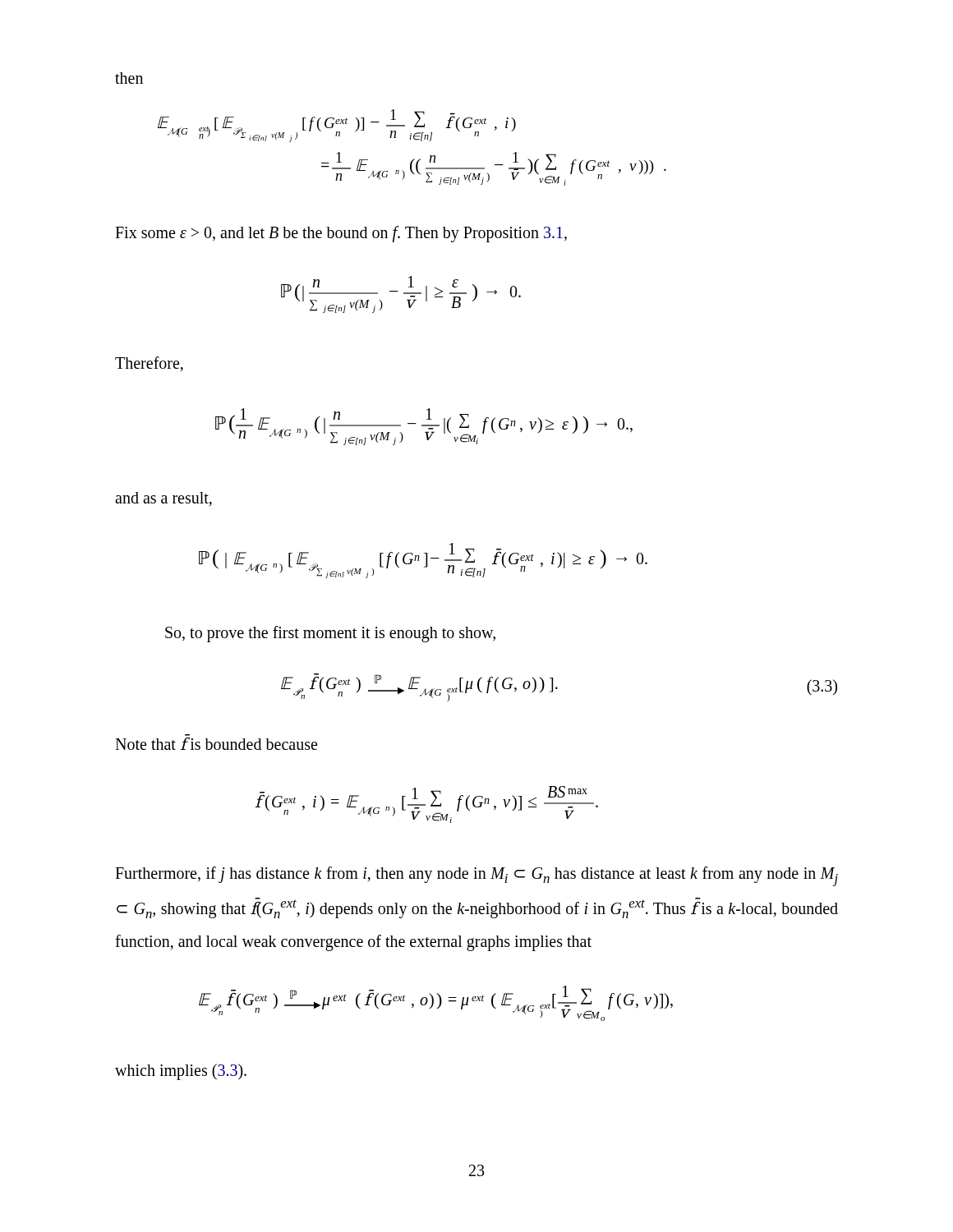Find the formula containing "ℙ ( | 𝔼 𝓜(G n ) ["

[x=476, y=563]
